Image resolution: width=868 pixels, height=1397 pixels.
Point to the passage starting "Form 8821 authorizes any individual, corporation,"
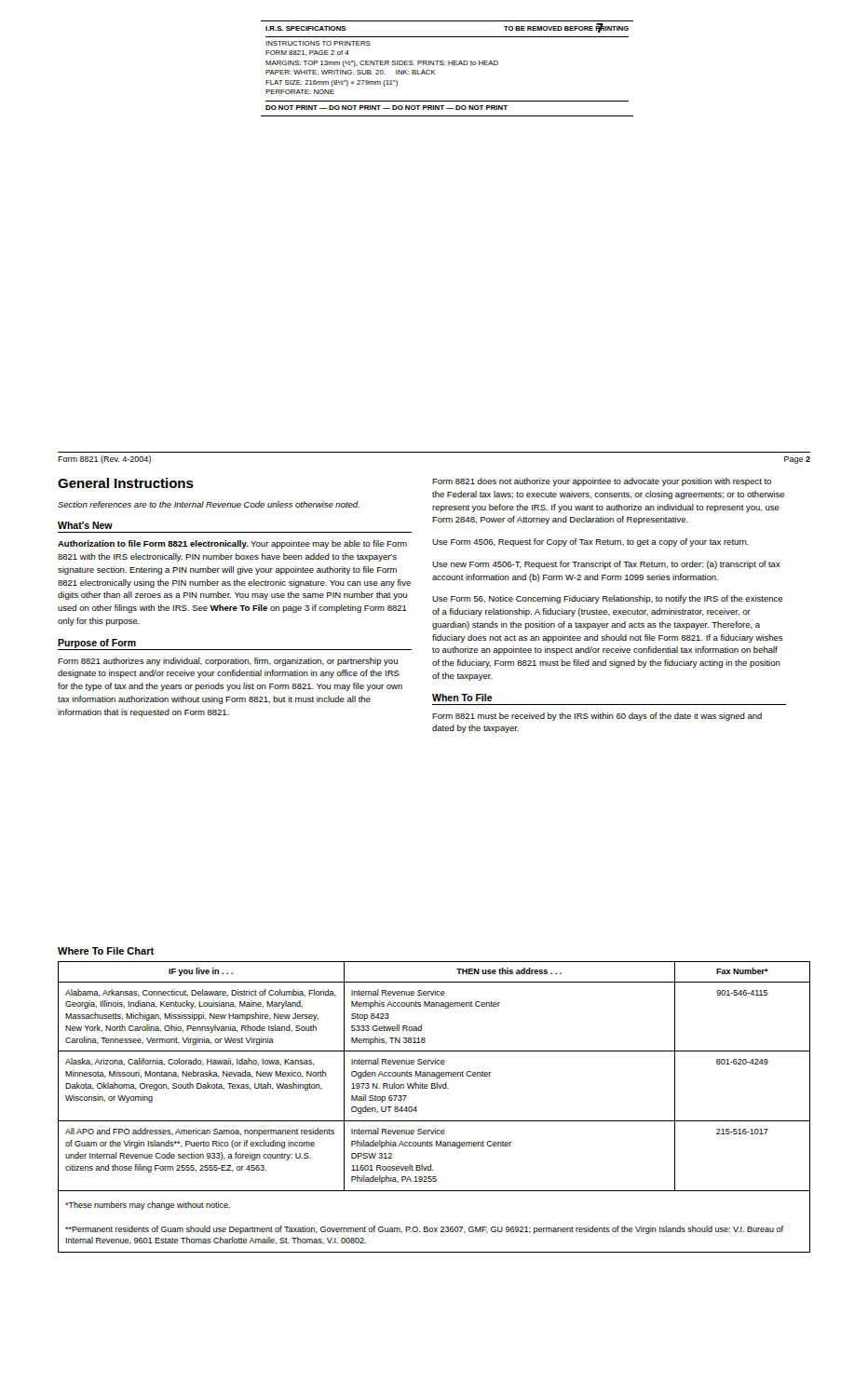pos(235,686)
